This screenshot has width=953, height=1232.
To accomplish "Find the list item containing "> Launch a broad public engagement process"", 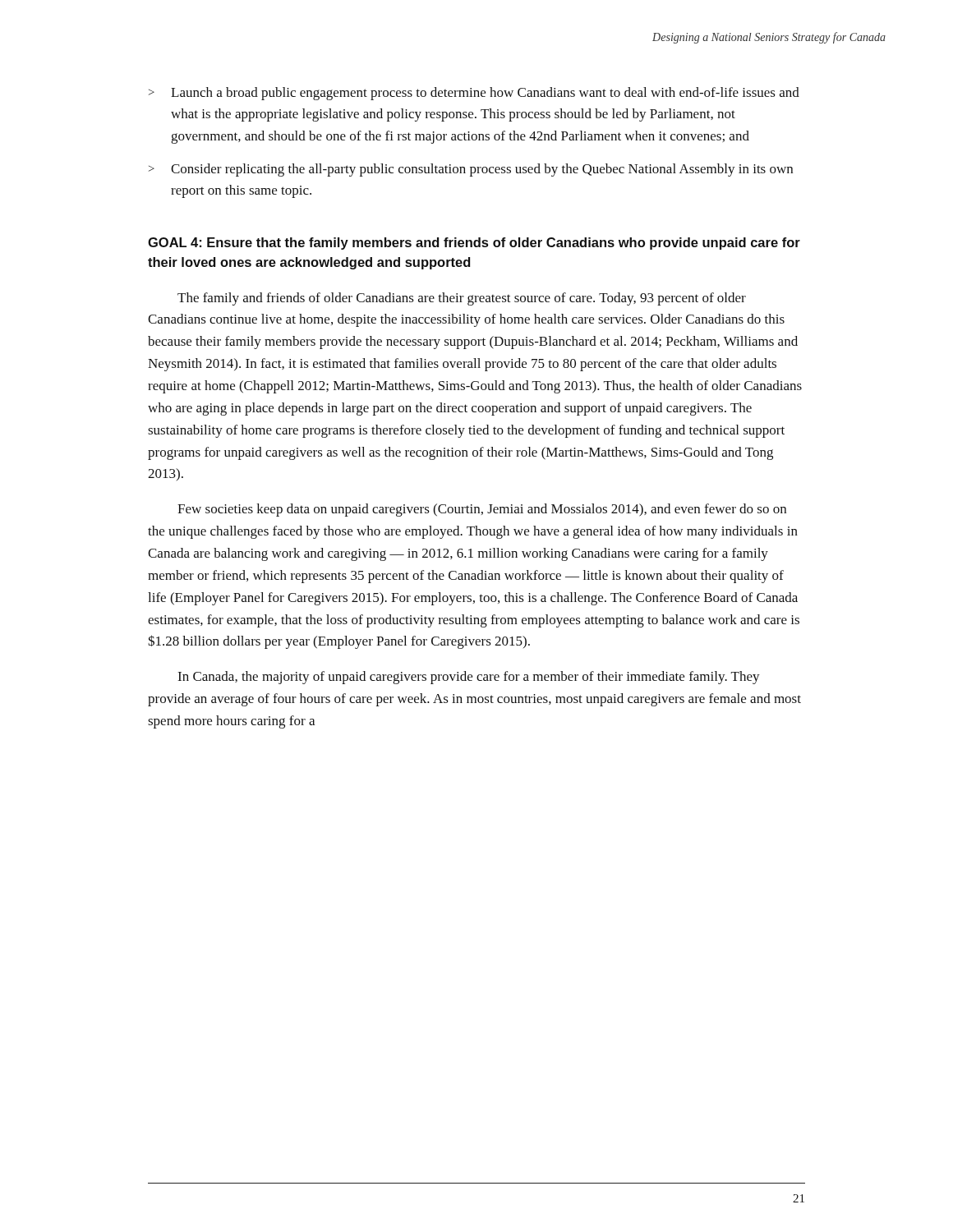I will 476,115.
